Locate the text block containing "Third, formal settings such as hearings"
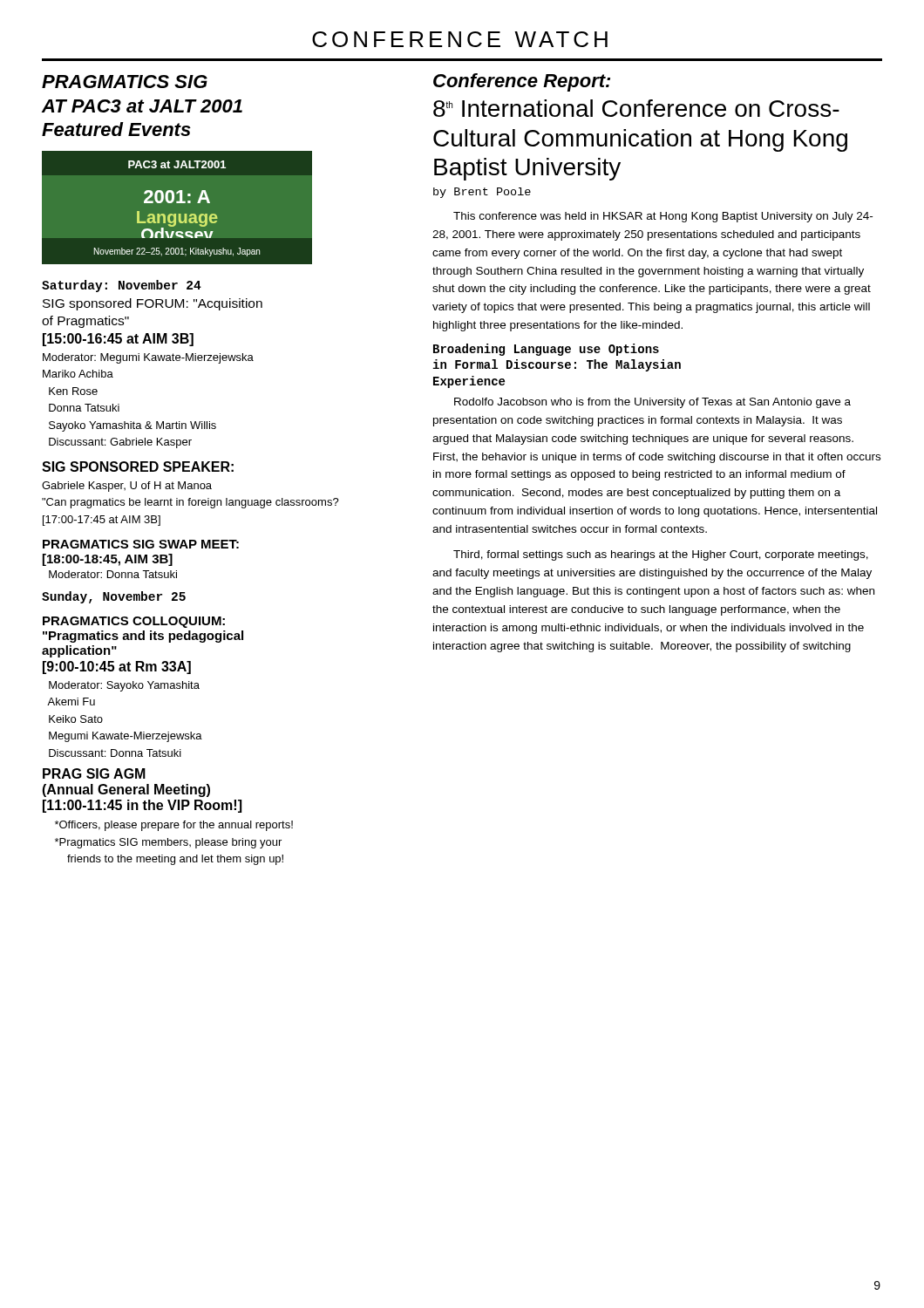 pyautogui.click(x=654, y=600)
